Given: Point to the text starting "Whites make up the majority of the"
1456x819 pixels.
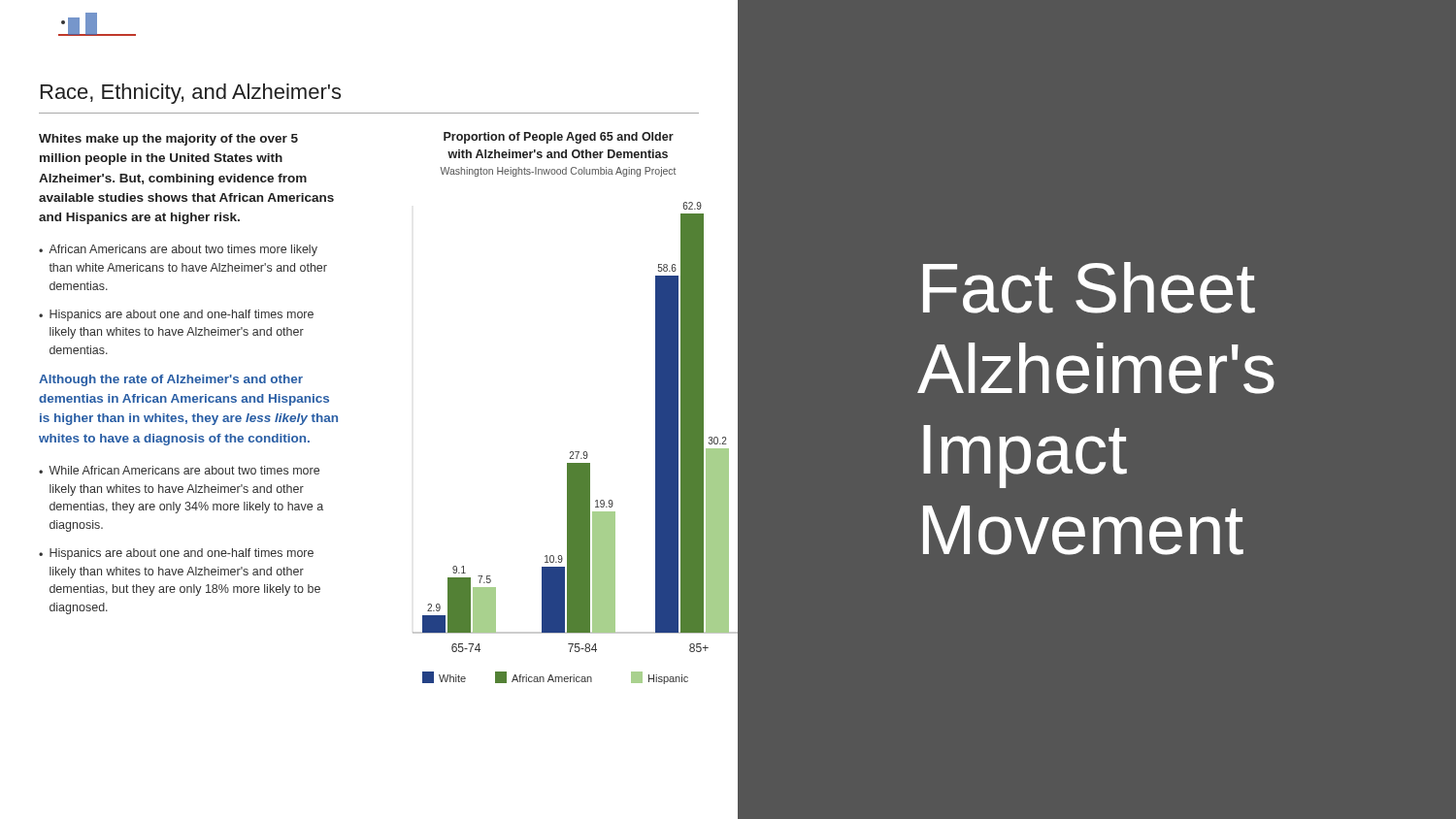Looking at the screenshot, I should pos(187,178).
